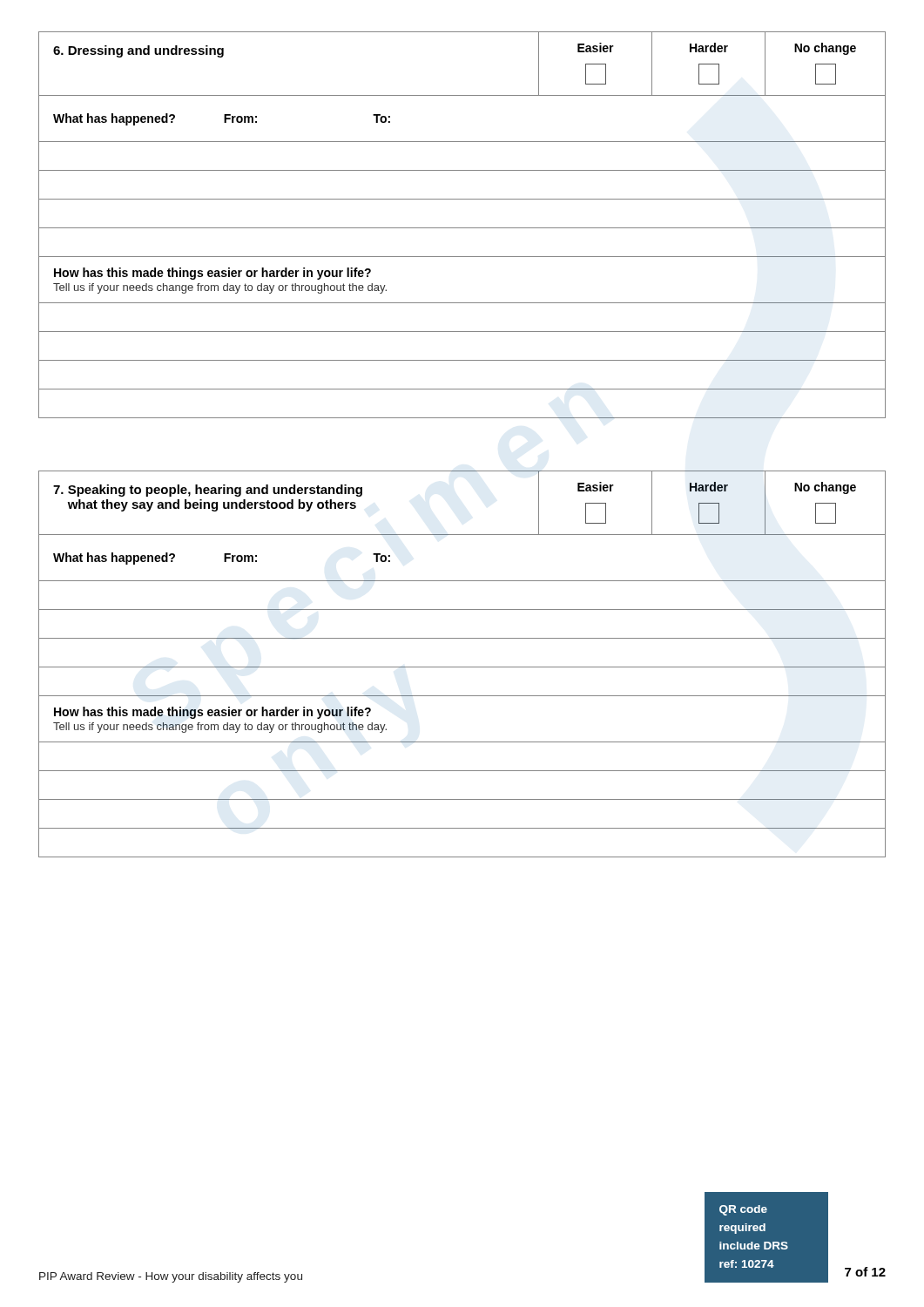
Task: Locate the table with the text "Dressing and undressing Easier Harder"
Action: (x=462, y=225)
